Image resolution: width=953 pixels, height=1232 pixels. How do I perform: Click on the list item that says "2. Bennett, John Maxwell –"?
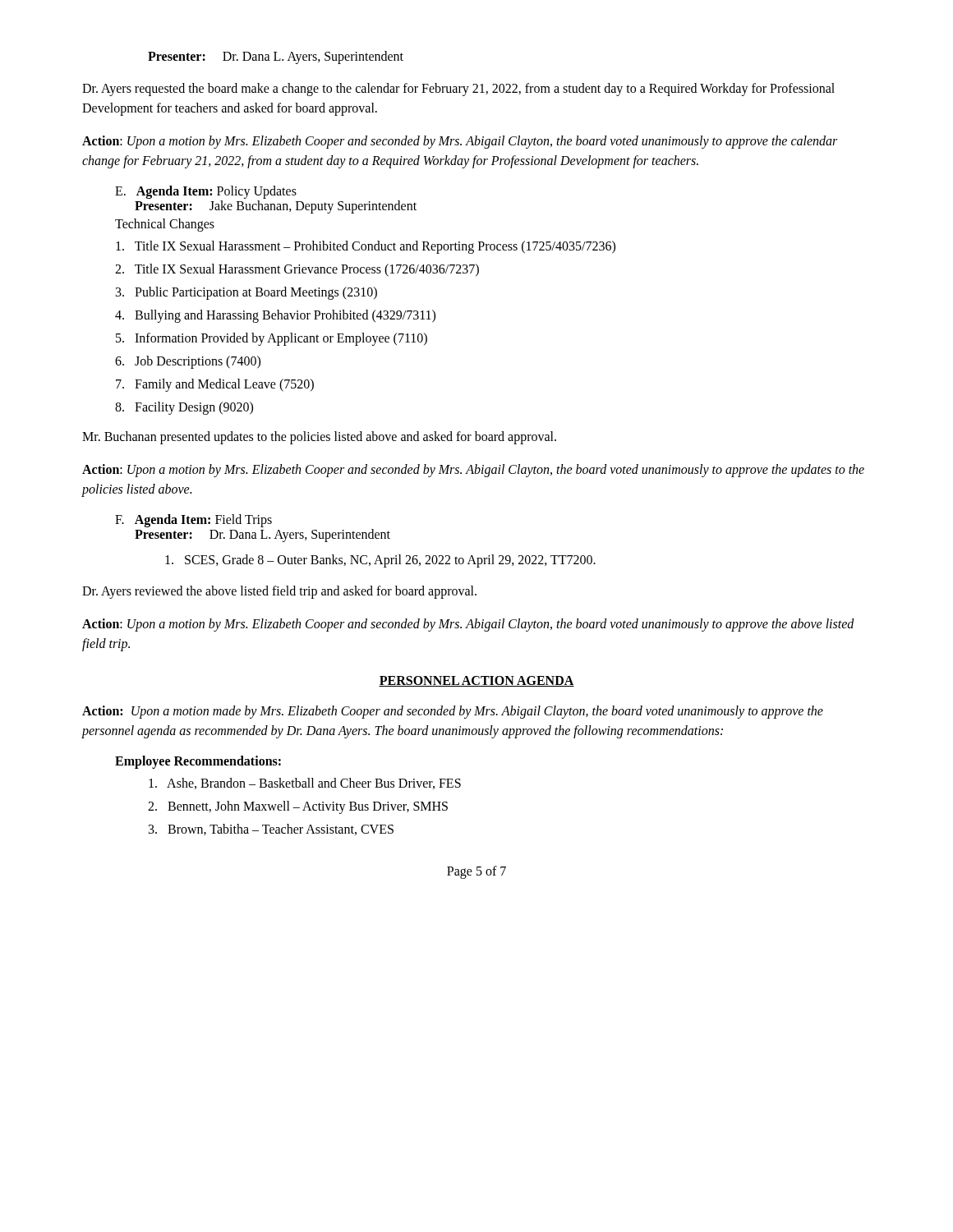[x=298, y=806]
